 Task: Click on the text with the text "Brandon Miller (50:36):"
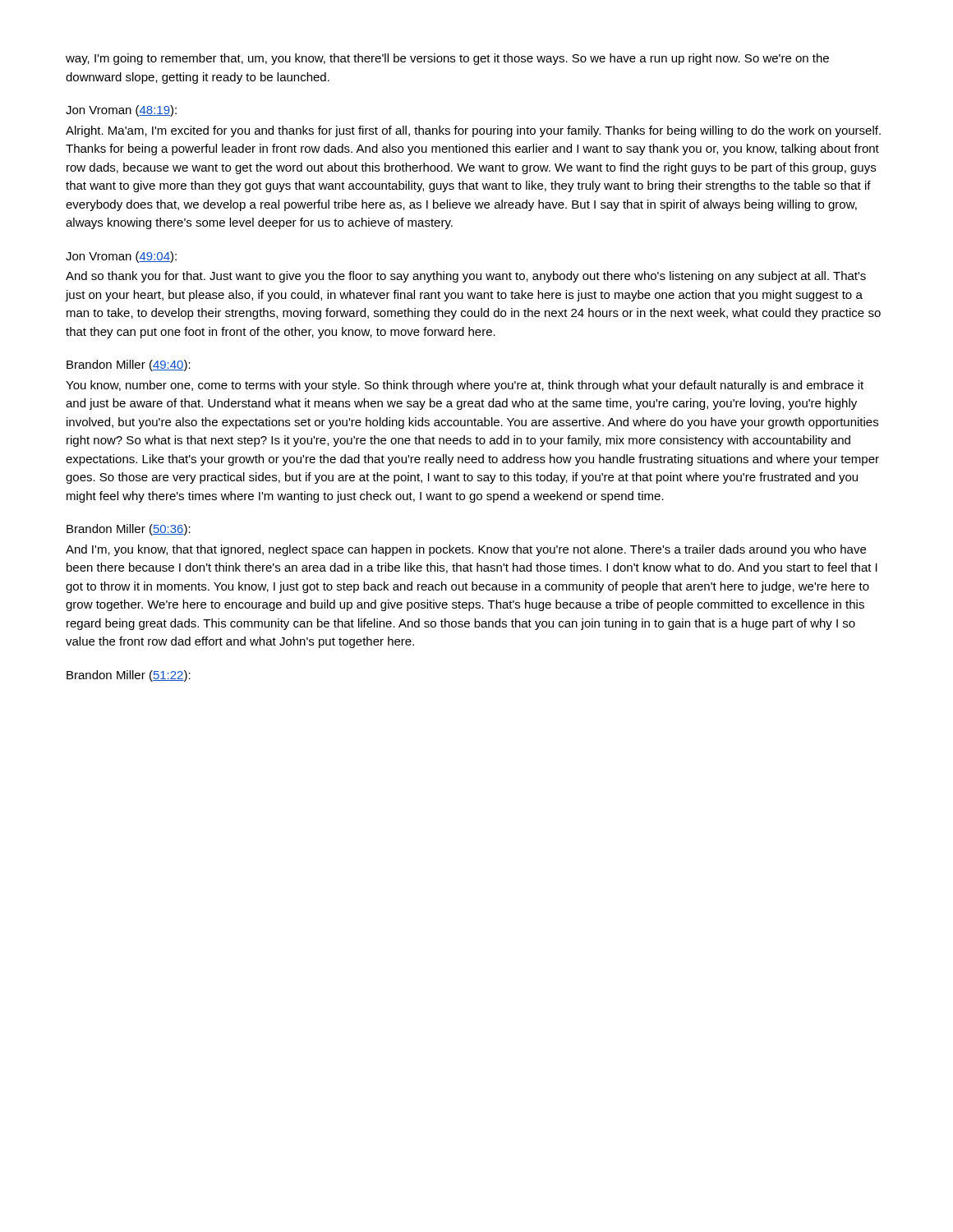point(129,530)
